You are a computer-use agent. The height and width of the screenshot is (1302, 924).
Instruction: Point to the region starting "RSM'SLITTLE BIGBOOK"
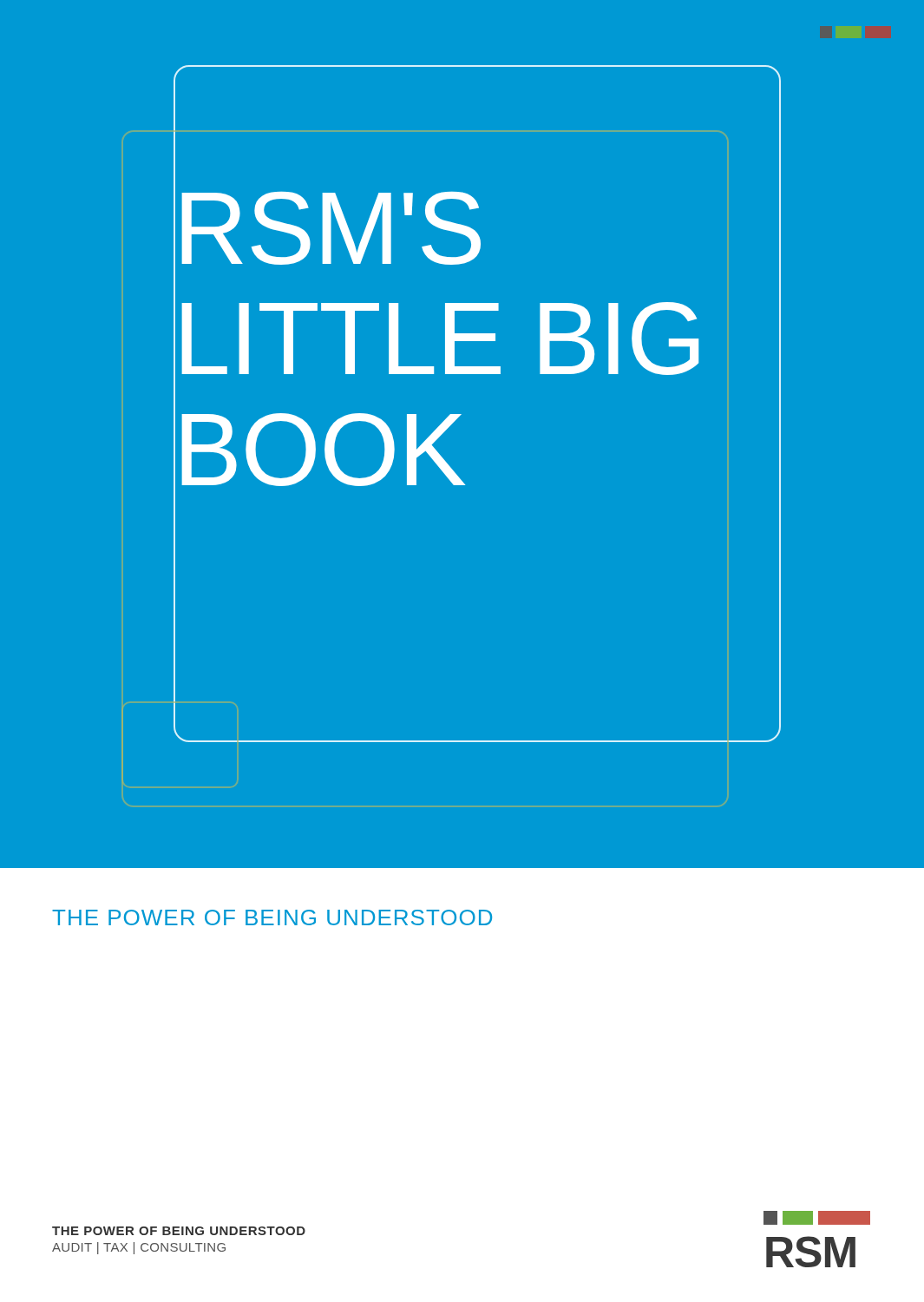(439, 339)
